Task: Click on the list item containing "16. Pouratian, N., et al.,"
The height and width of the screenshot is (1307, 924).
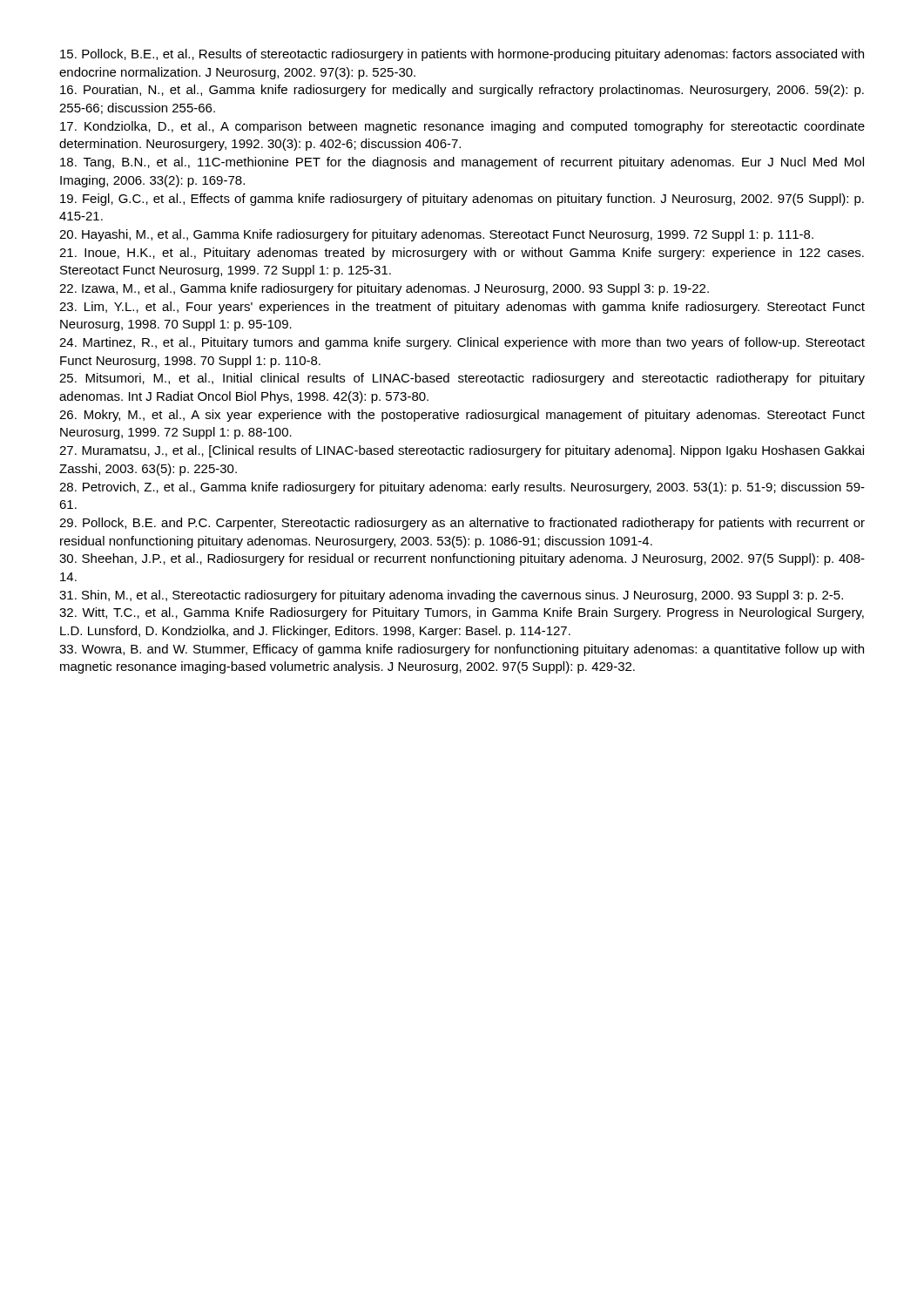Action: coord(462,99)
